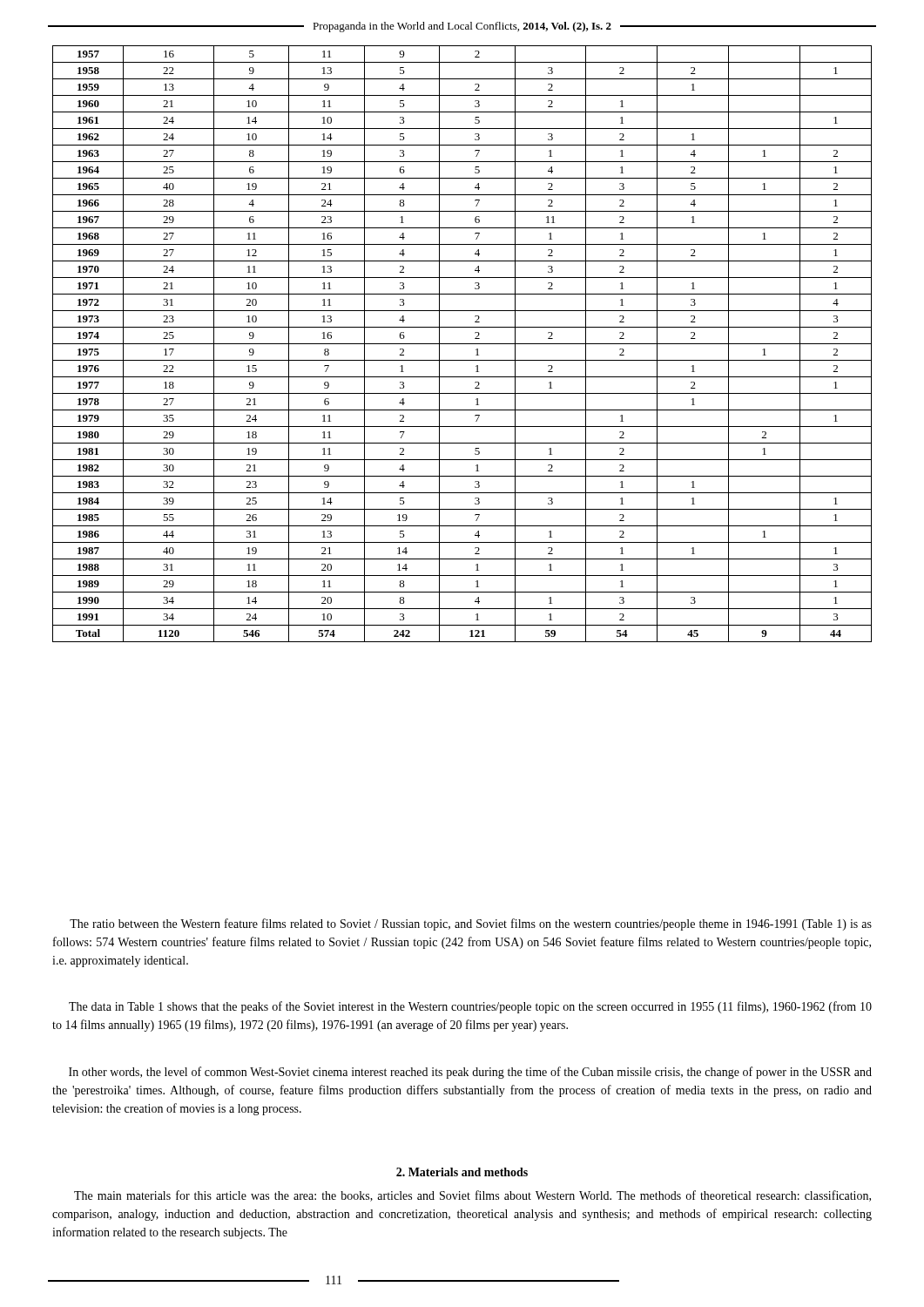Locate the block starting "2. Materials and methods"
The image size is (924, 1307).
(x=462, y=1172)
